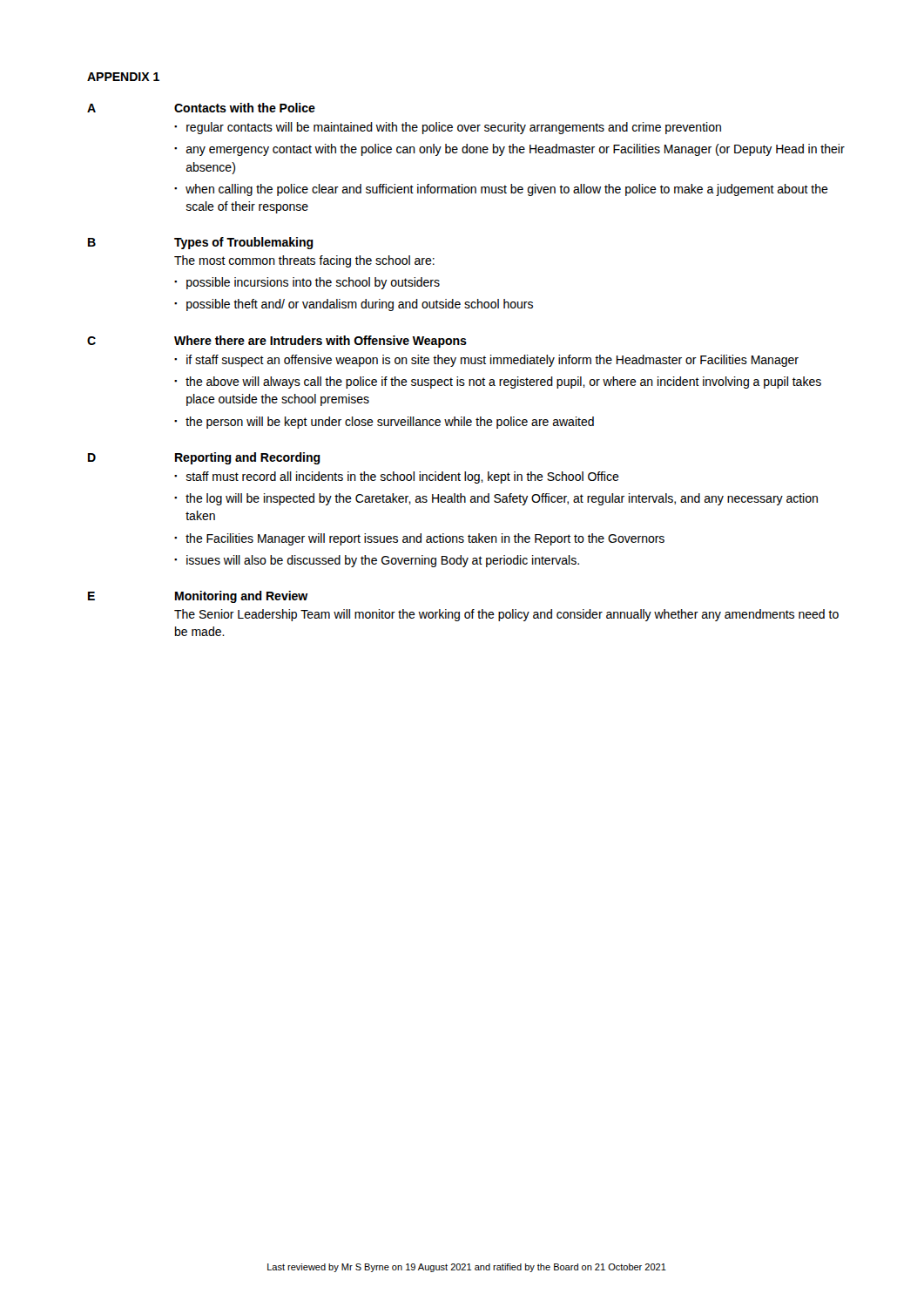Locate the section header that reads "Types of Troublemaking"
The image size is (924, 1307).
tap(244, 243)
